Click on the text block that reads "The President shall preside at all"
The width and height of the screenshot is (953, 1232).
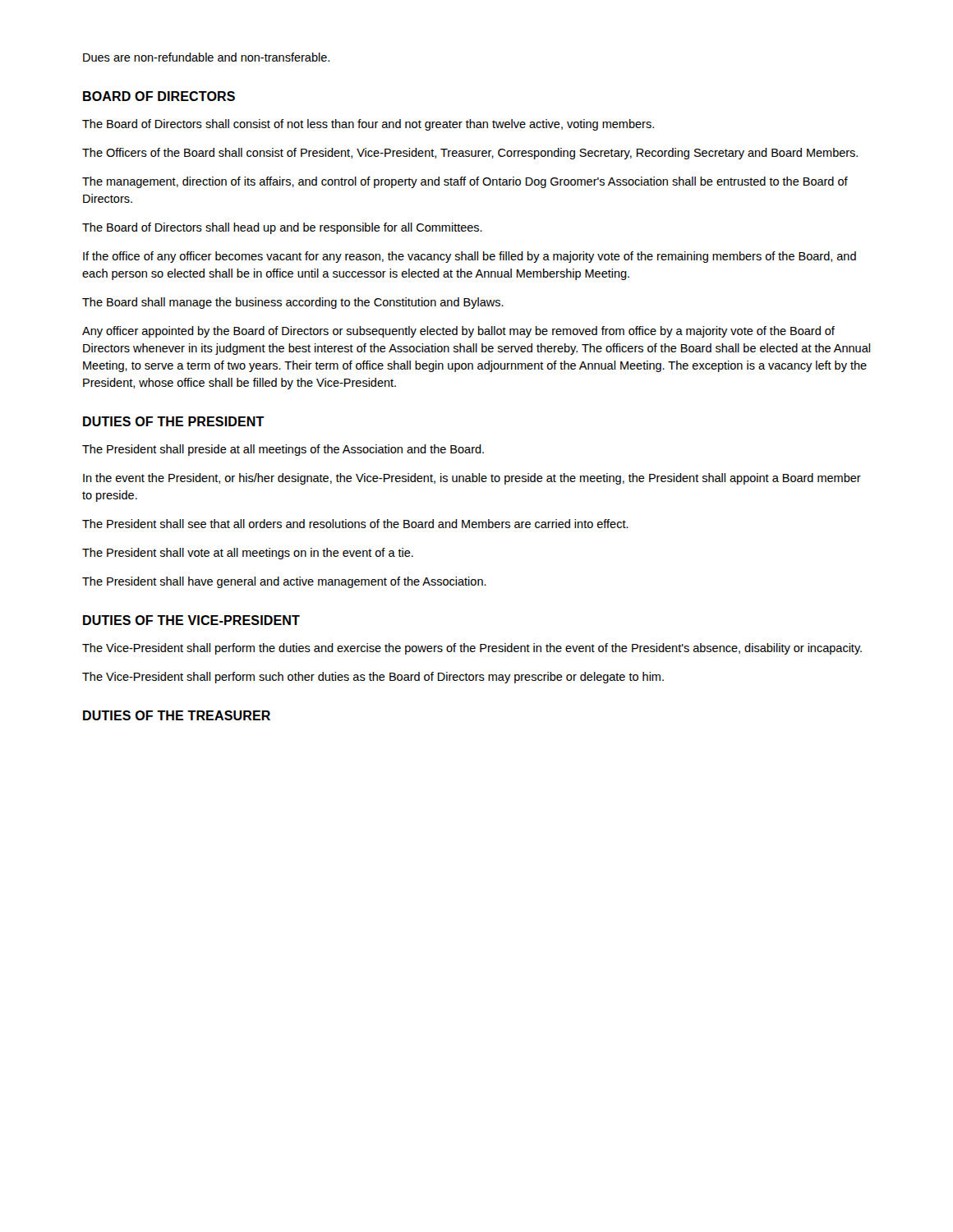pos(283,449)
